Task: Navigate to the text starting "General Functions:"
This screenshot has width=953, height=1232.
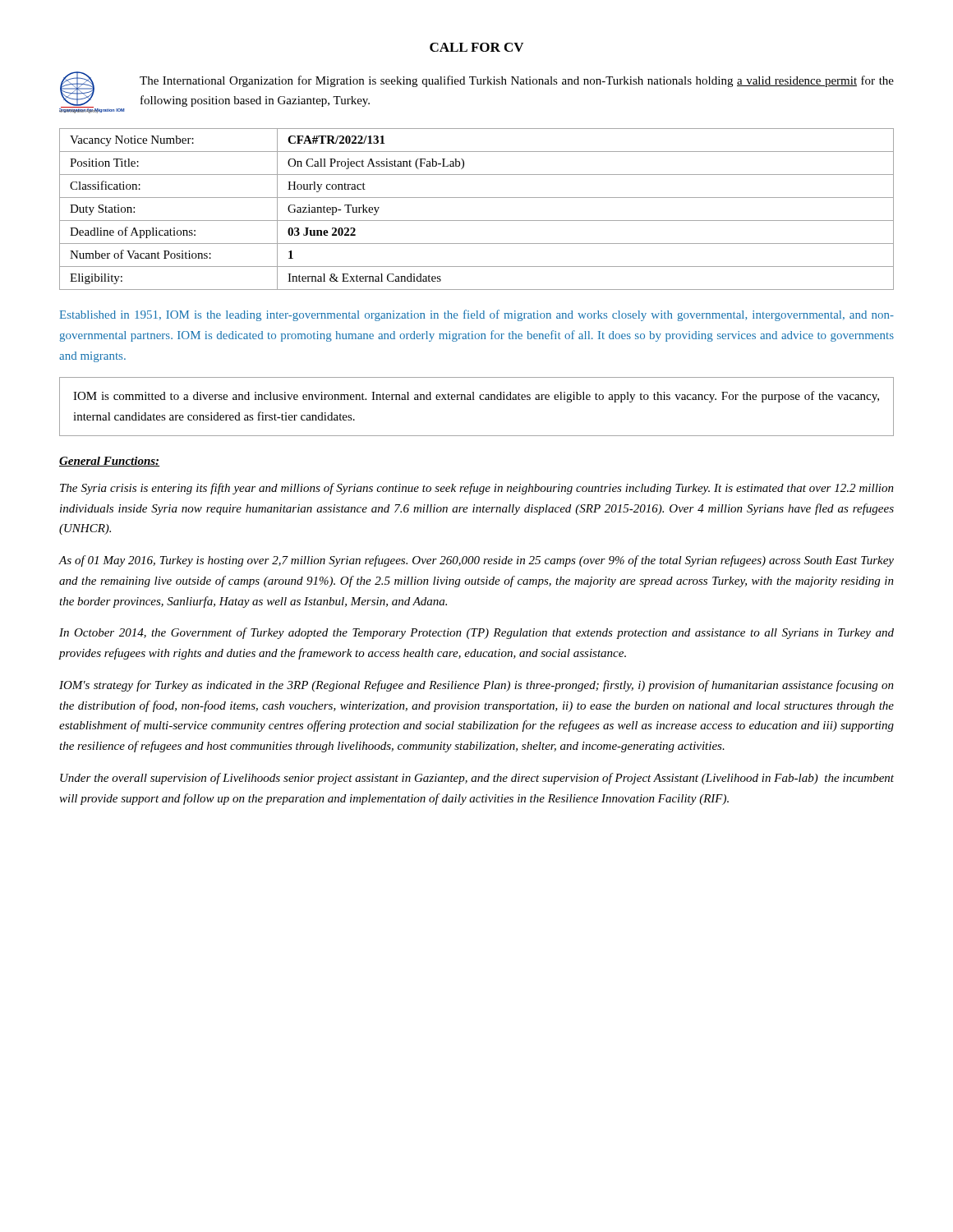Action: tap(109, 461)
